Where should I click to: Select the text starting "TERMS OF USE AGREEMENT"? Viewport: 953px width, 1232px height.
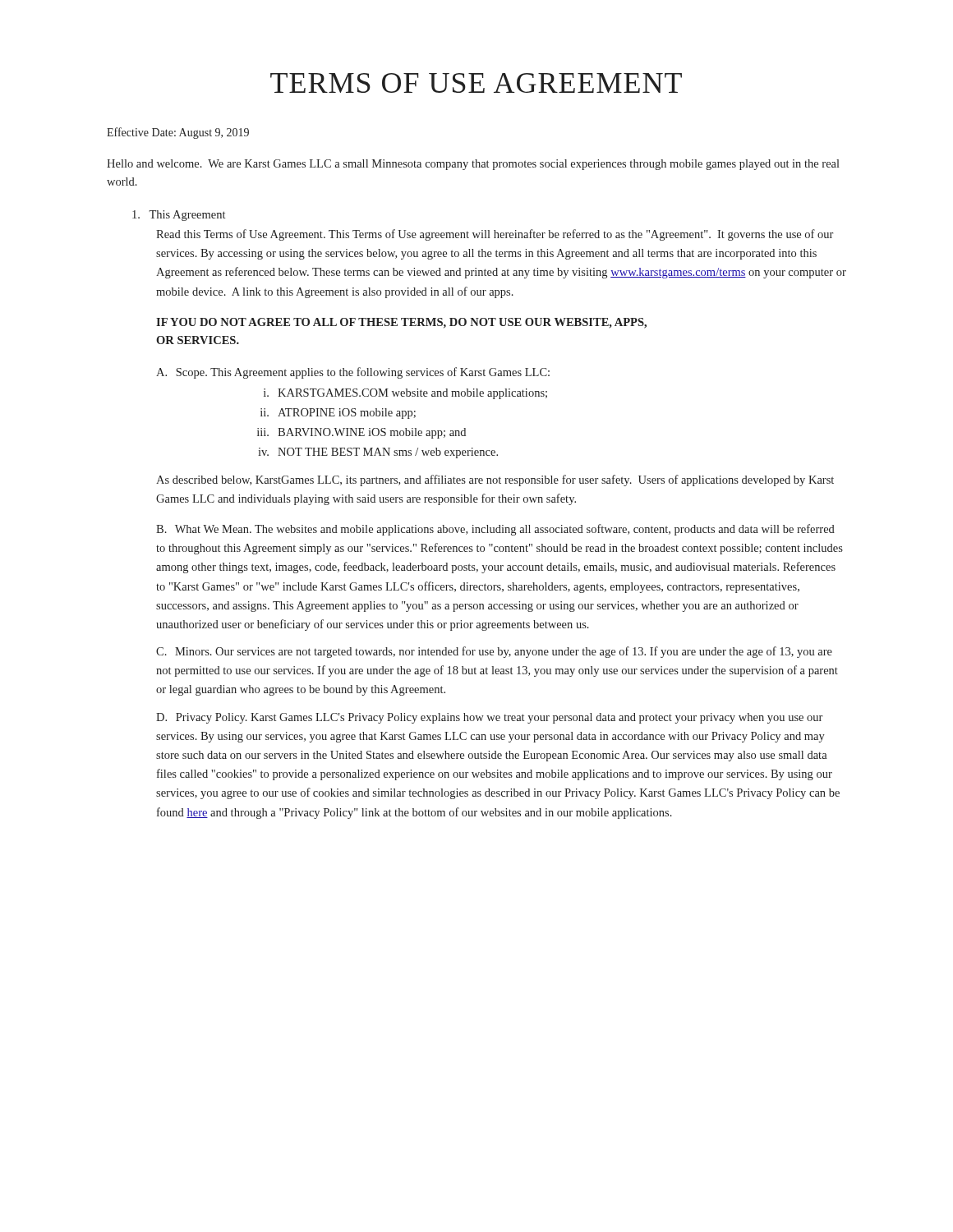point(476,83)
